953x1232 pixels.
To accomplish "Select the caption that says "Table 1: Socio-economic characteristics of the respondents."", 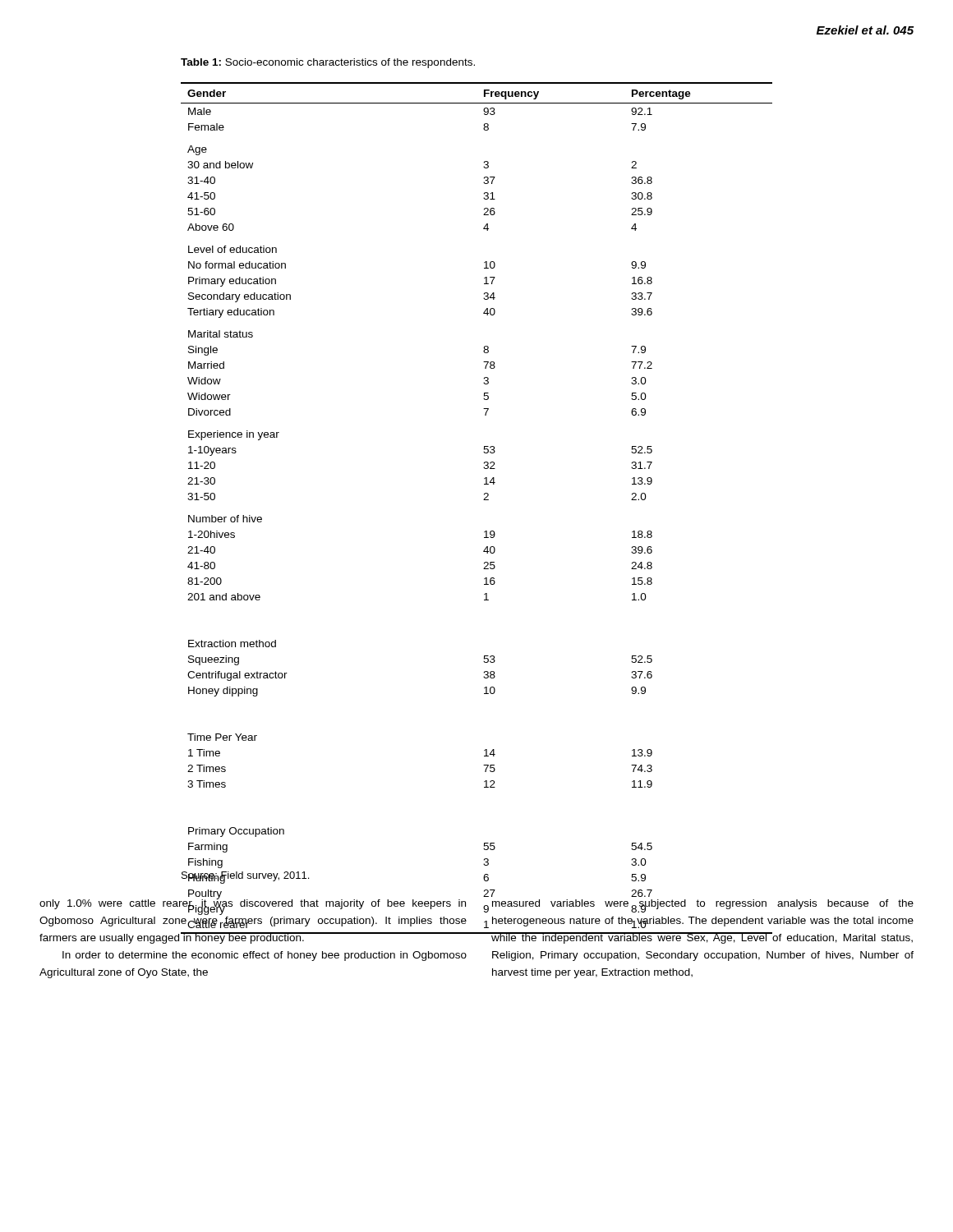I will (328, 62).
